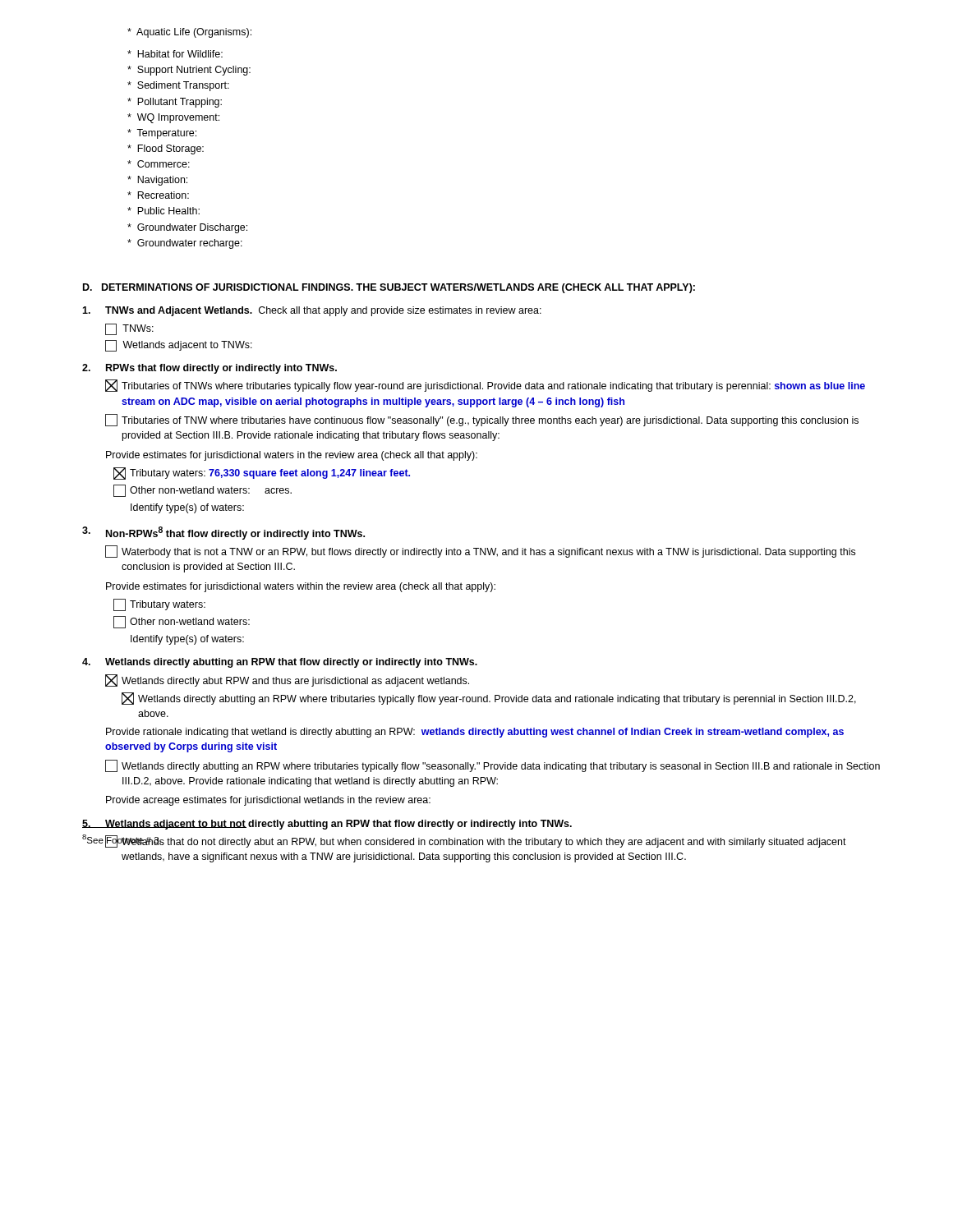Point to the text block starting "Aquatic Life (Organisms):"
Image resolution: width=953 pixels, height=1232 pixels.
[x=190, y=32]
